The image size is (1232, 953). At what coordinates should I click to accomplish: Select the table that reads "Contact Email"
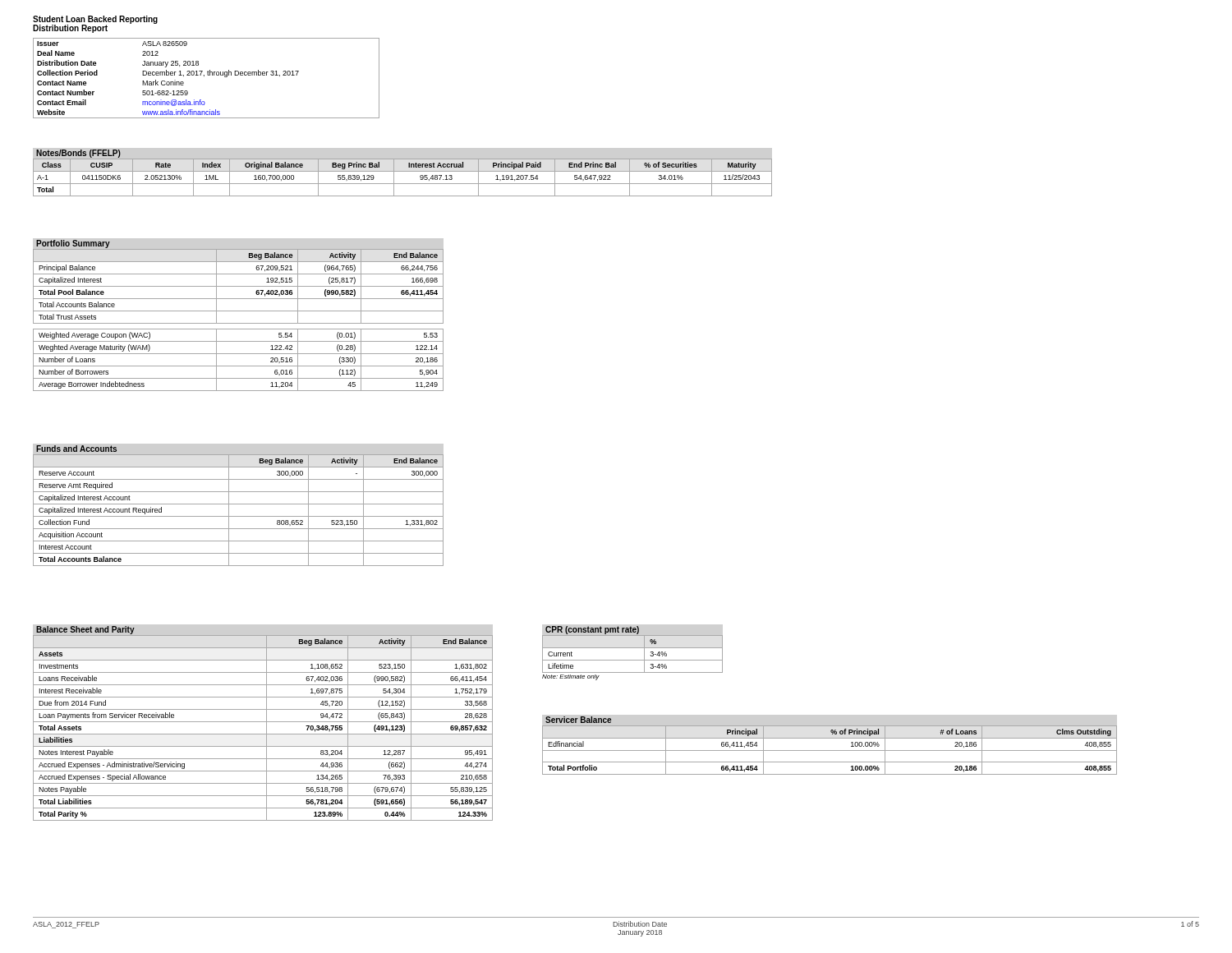coord(206,78)
